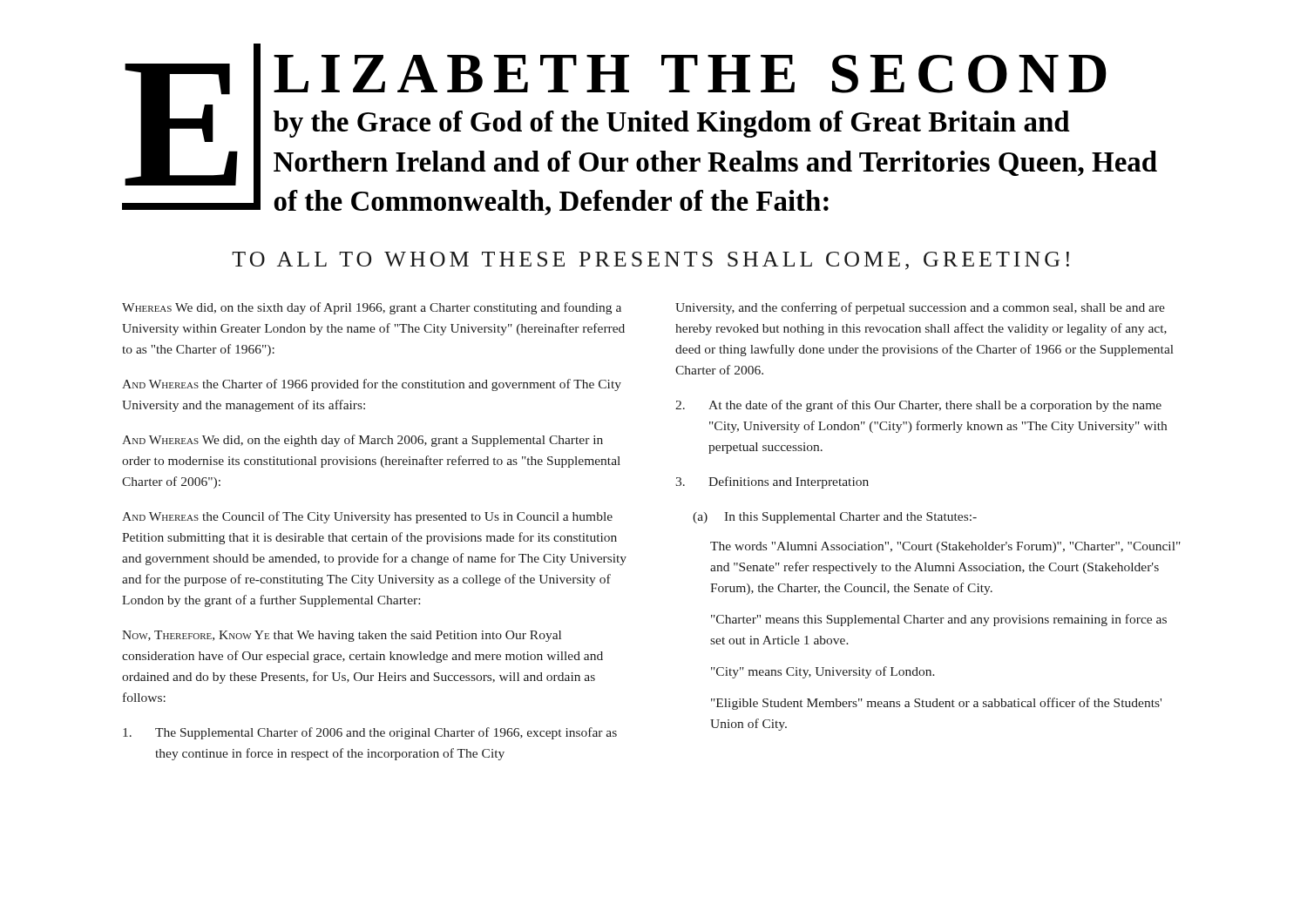Screen dimensions: 924x1307
Task: Click the section header that begins "TO ALL TO WHOM"
Action: (x=654, y=259)
